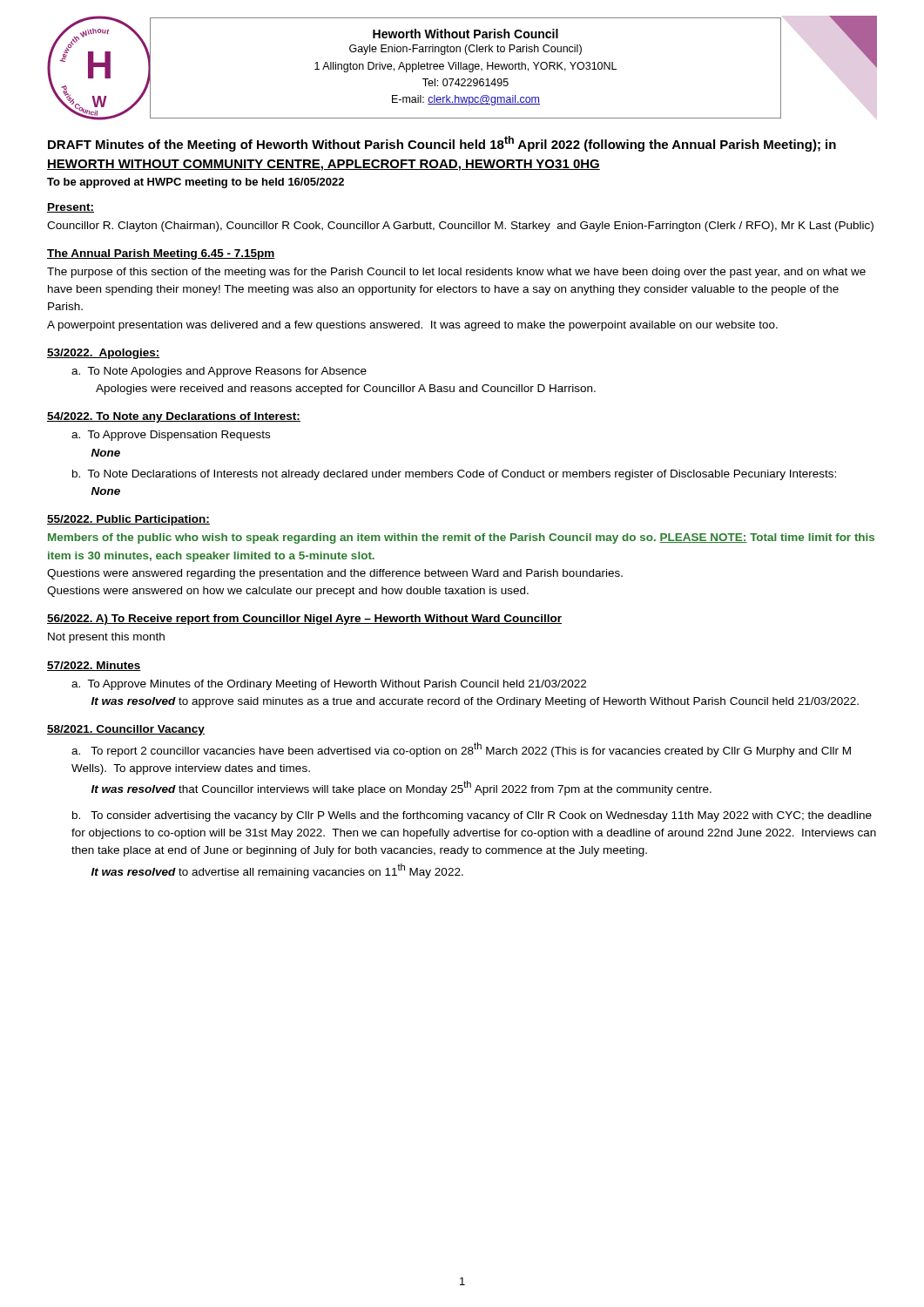Select the text starting "Councillor R. Clayton"
Screen dimensions: 1307x924
(461, 225)
